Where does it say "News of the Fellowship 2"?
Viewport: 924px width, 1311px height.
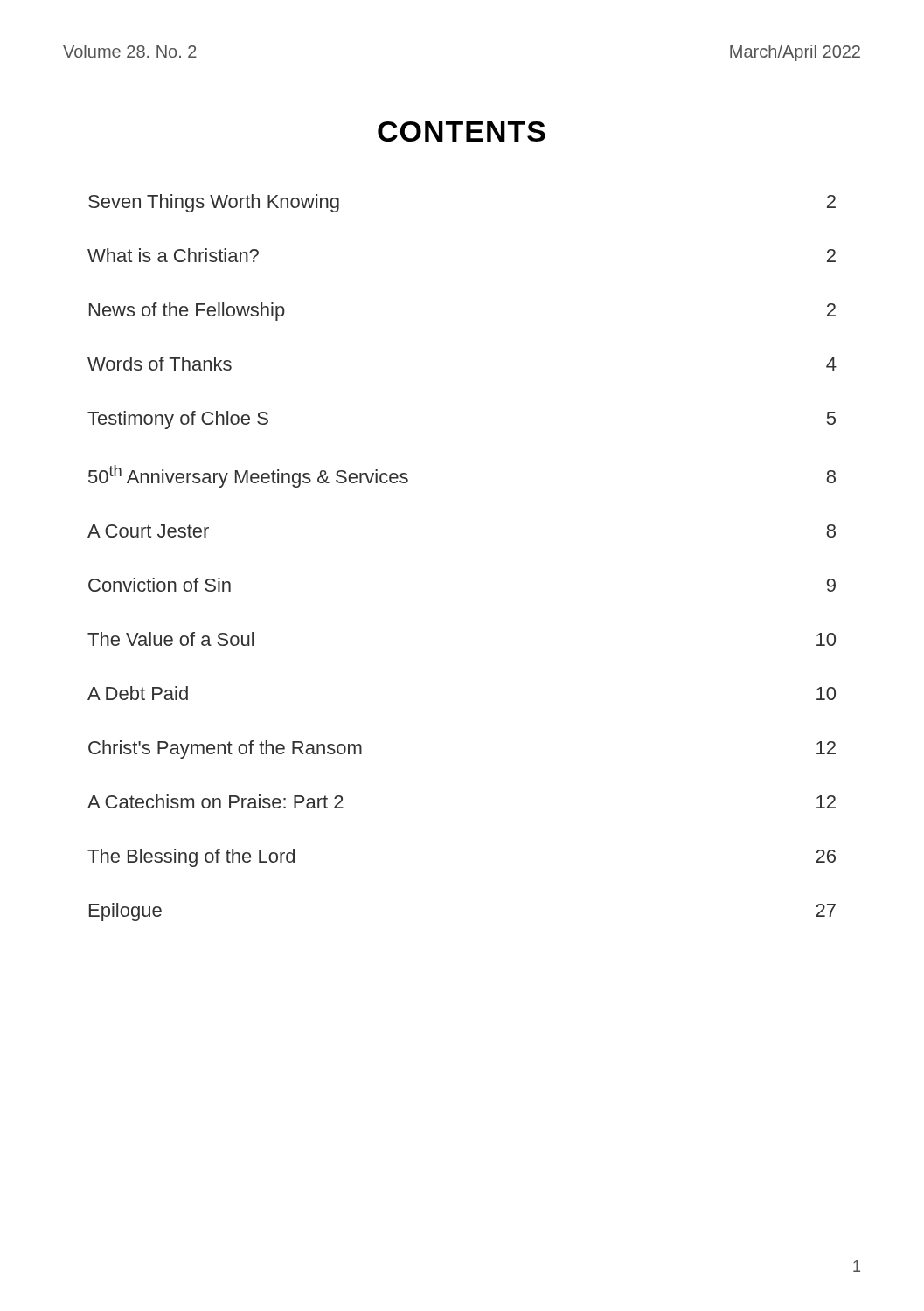[183, 312]
